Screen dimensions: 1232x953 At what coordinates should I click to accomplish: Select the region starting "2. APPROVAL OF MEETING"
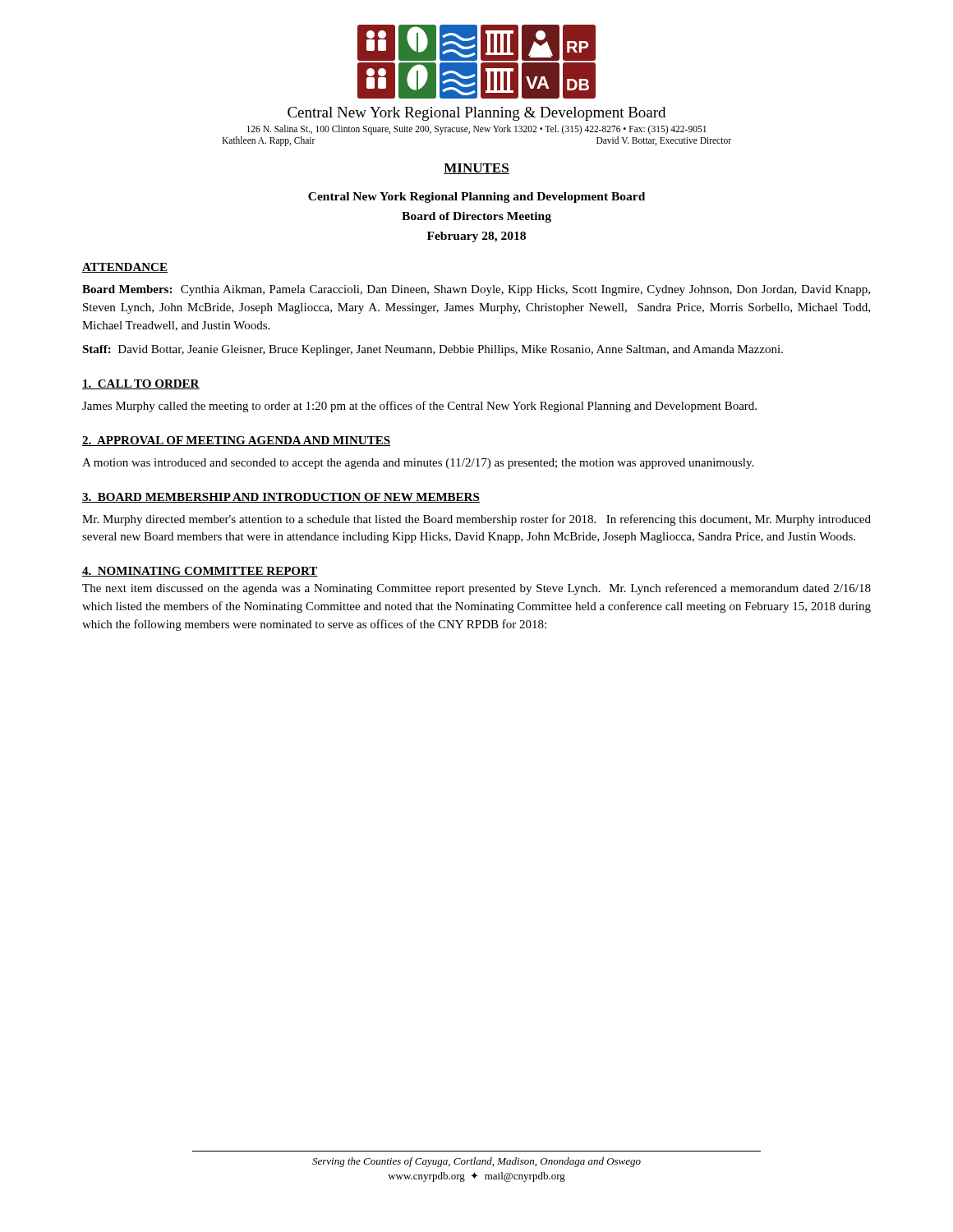236,440
